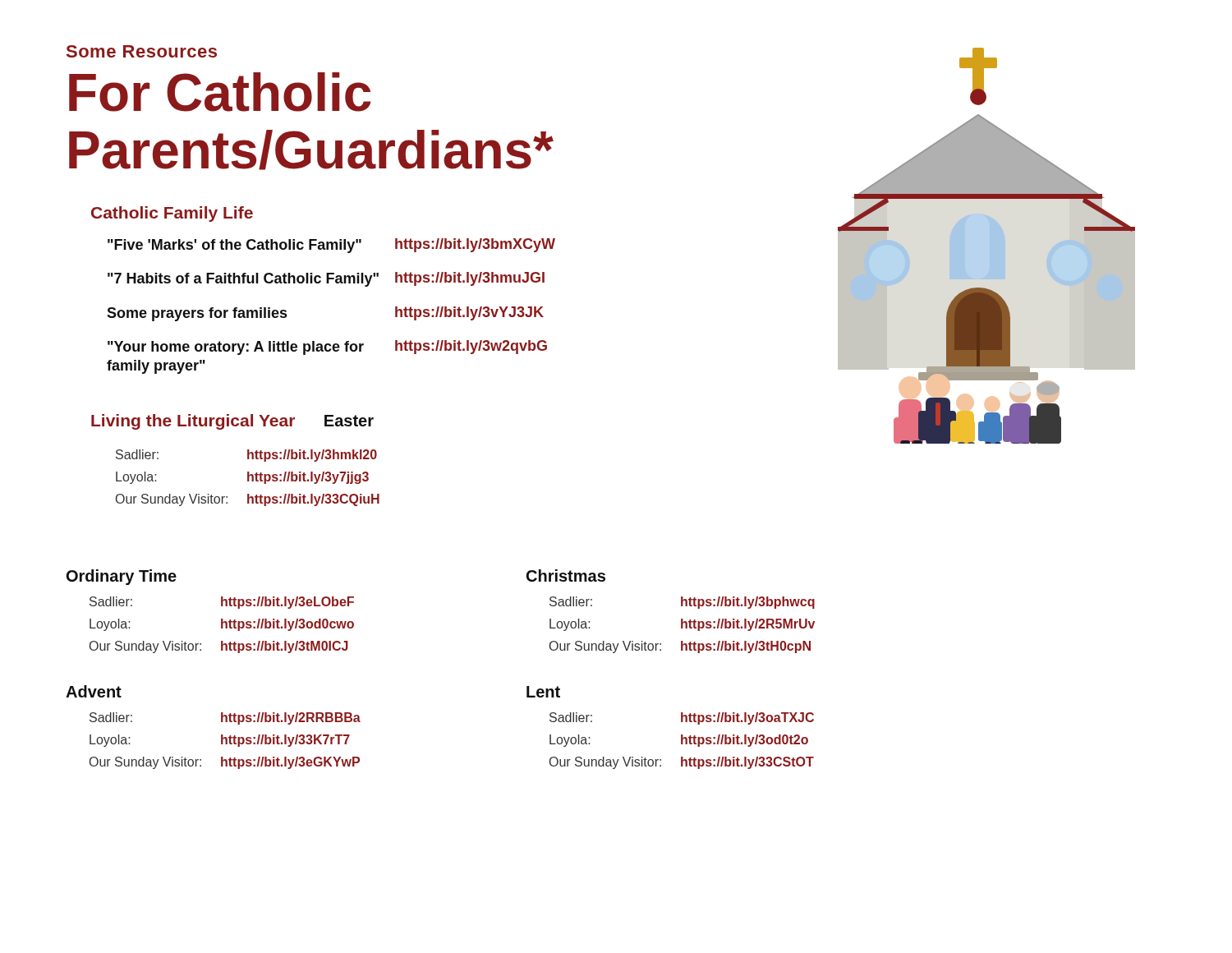This screenshot has width=1232, height=953.
Task: Find the section header containing "Catholic Family Life"
Action: point(172,212)
